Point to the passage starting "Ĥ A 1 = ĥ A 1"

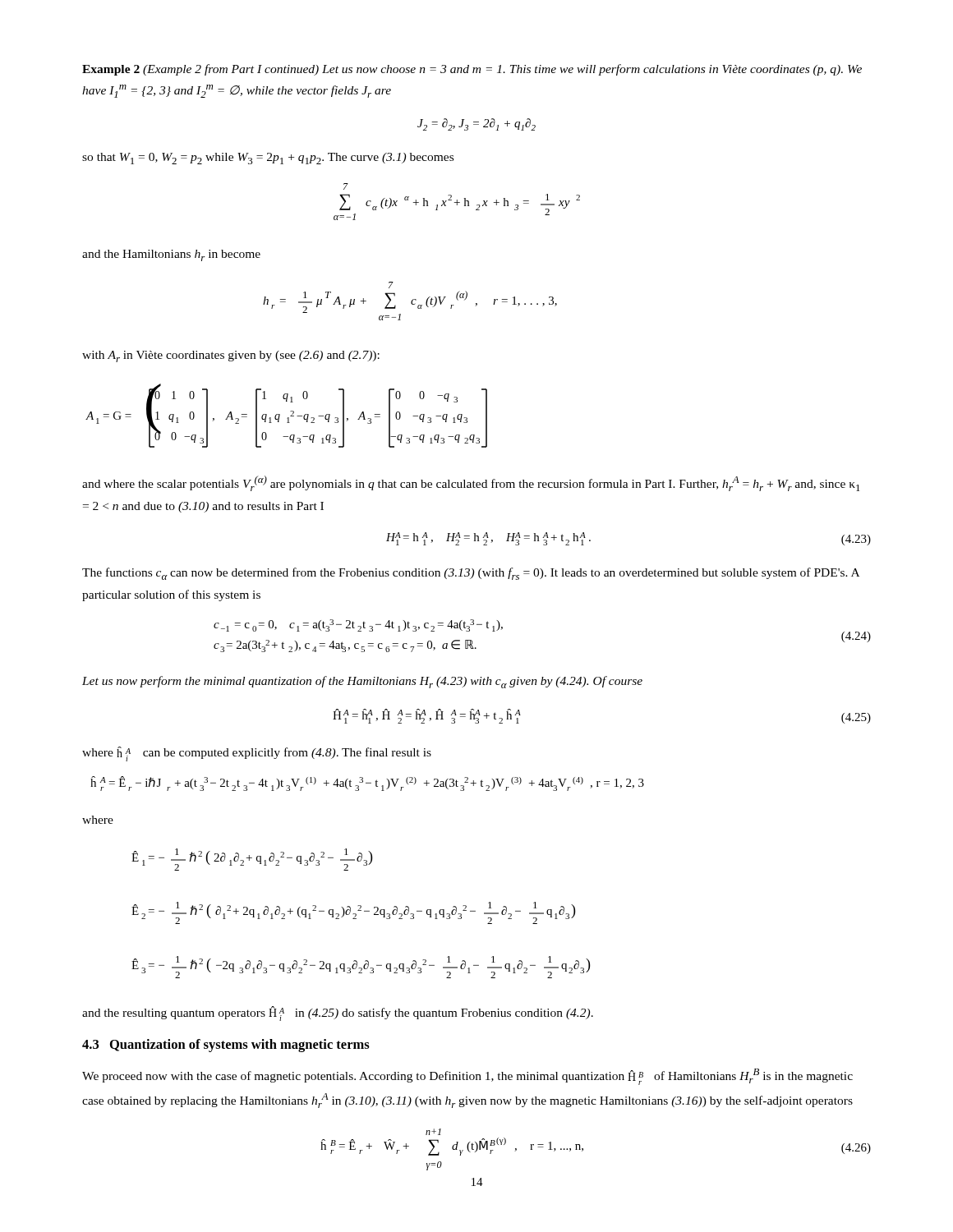[420, 716]
